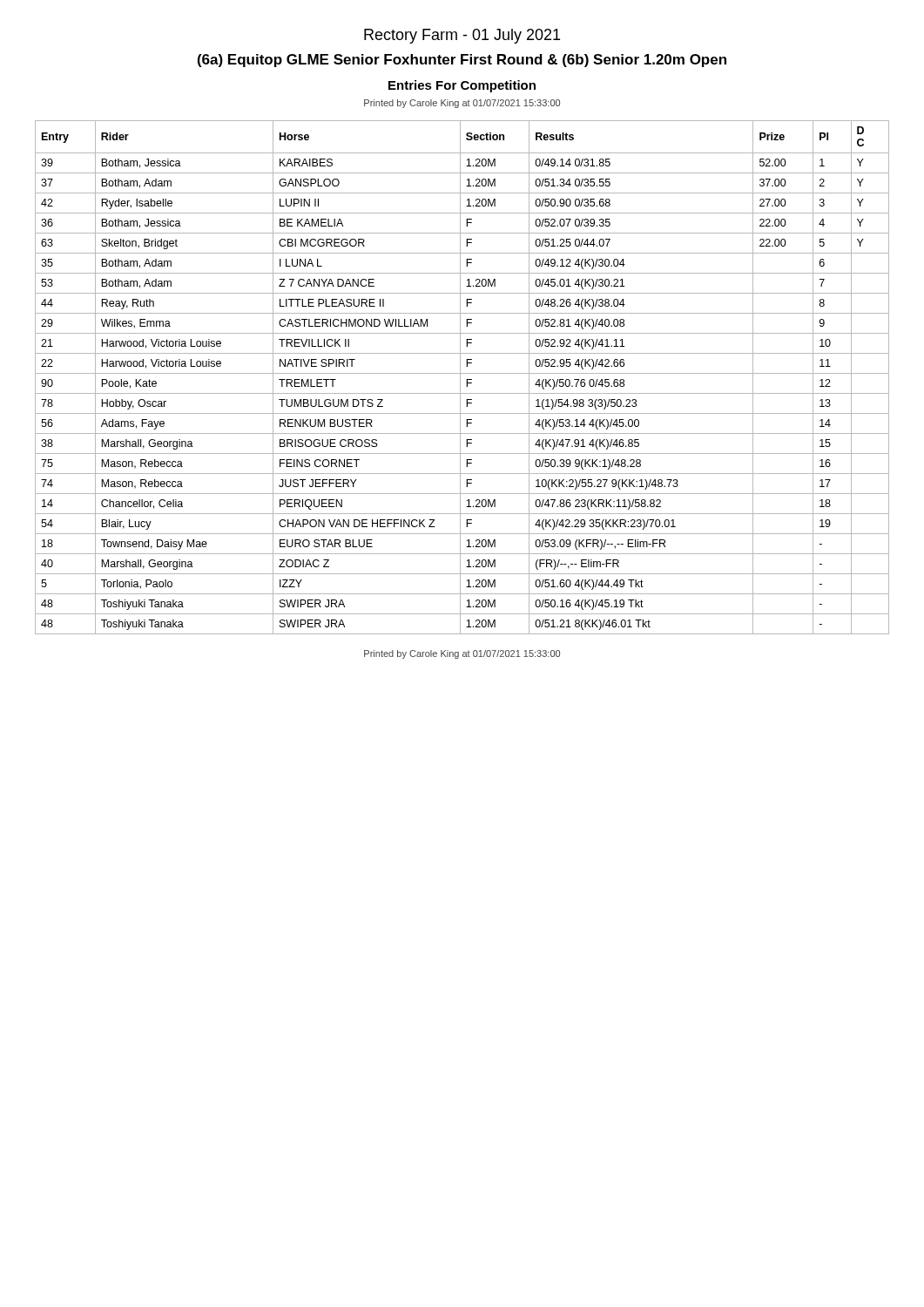Click on the passage starting "Rectory Farm - 01 July 2021"

coord(462,35)
